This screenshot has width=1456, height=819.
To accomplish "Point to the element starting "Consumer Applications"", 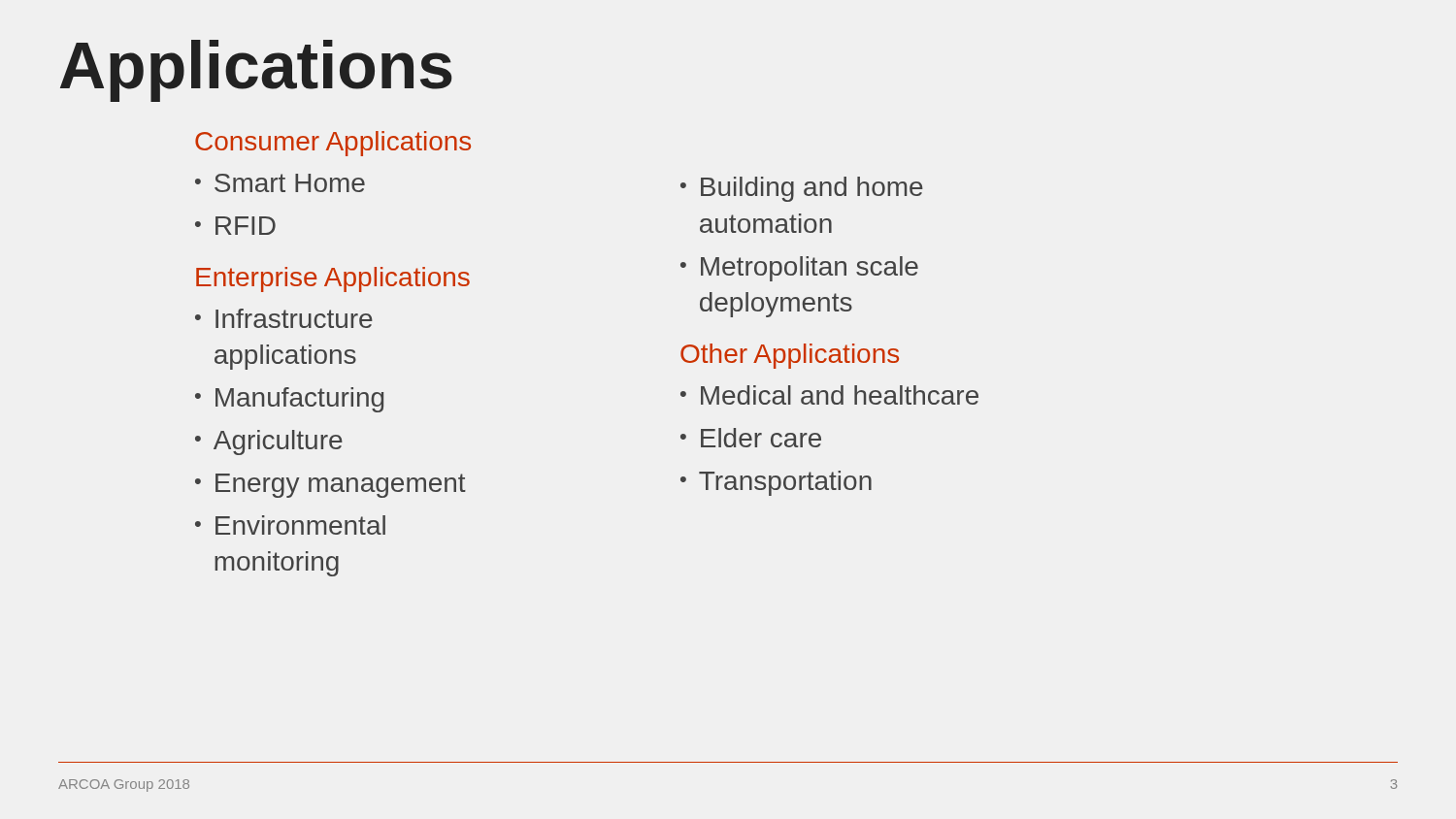I will point(333,141).
